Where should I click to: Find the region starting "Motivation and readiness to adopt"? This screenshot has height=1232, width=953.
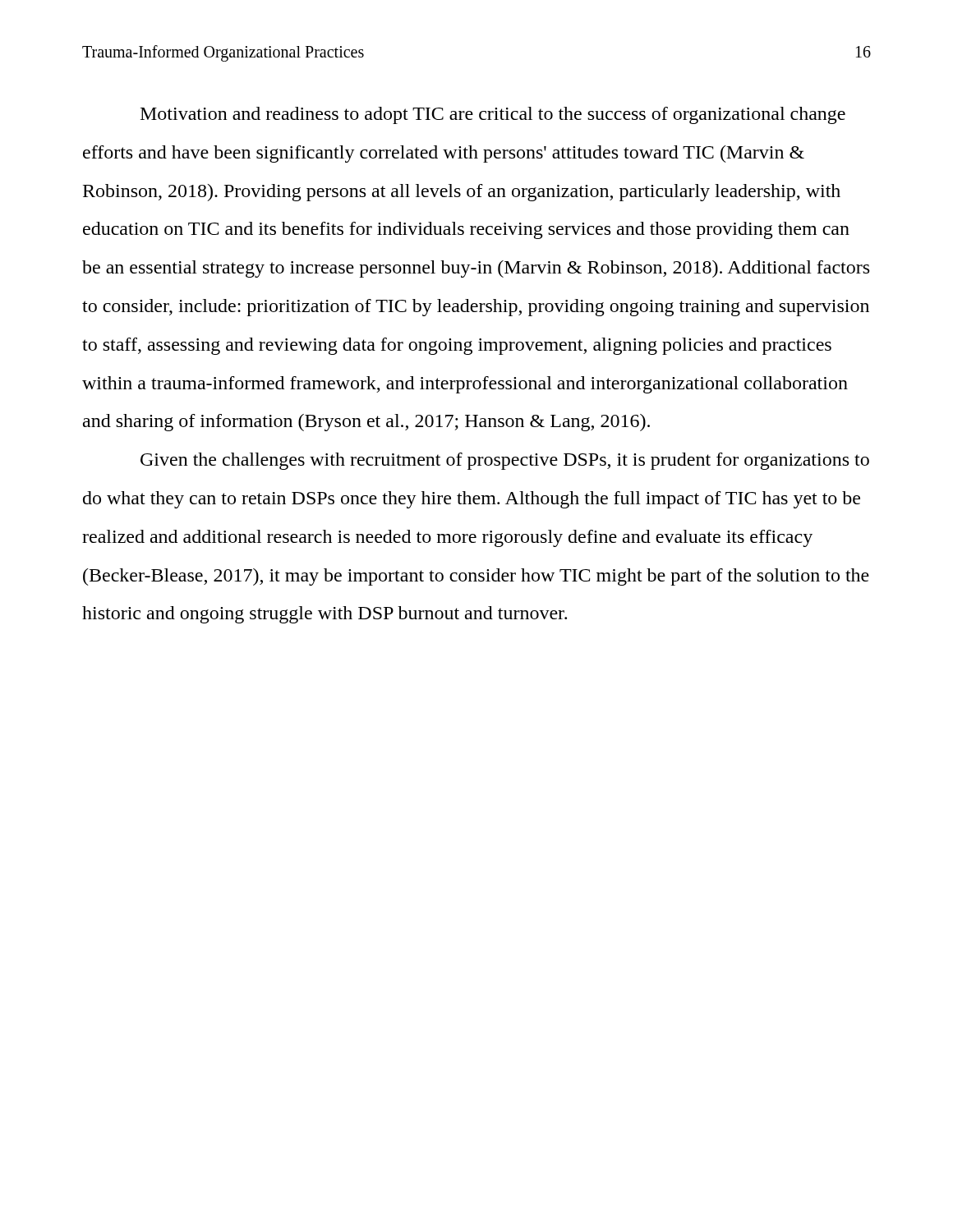pos(476,267)
